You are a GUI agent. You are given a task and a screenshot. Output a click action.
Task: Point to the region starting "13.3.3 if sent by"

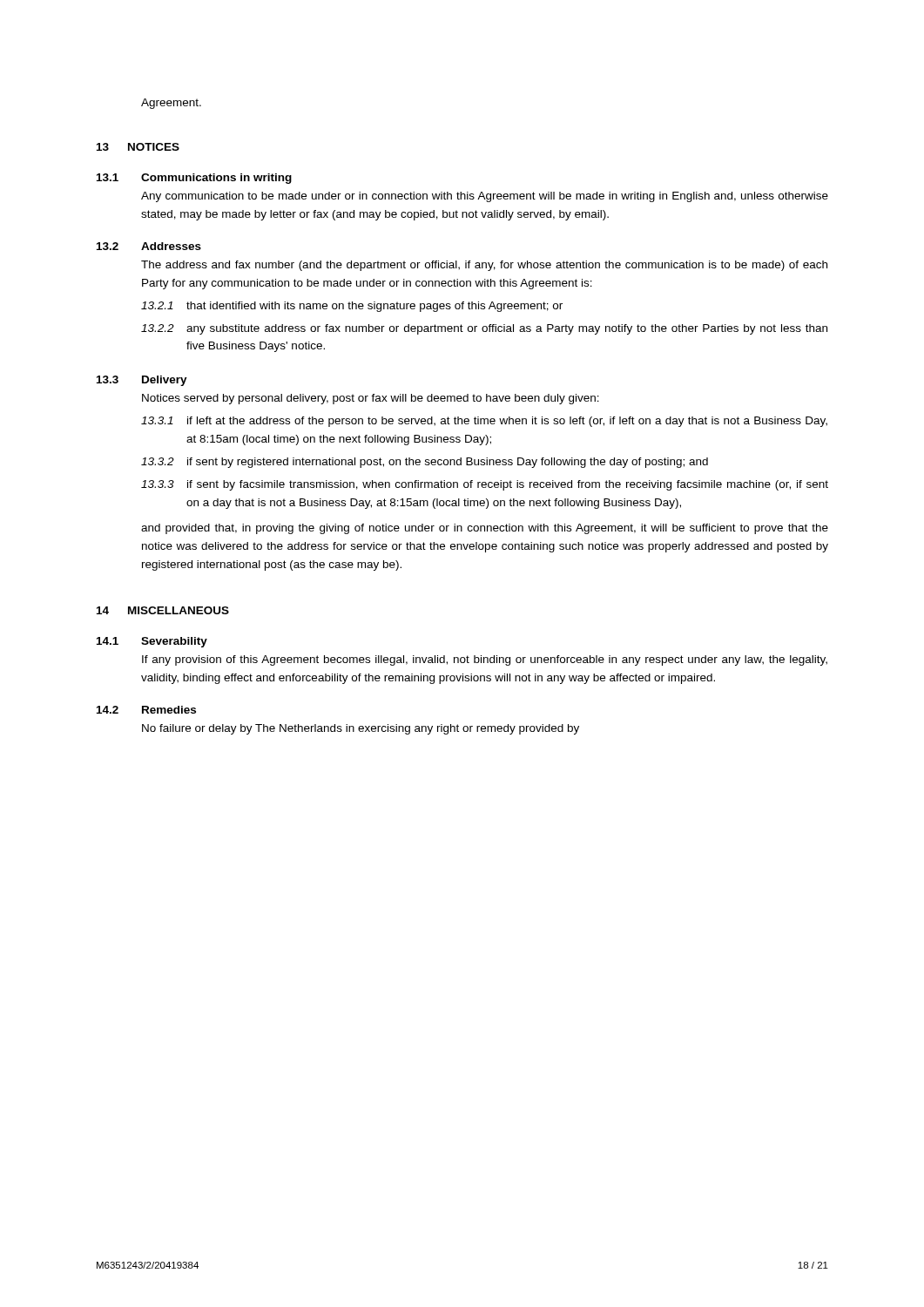(x=485, y=494)
